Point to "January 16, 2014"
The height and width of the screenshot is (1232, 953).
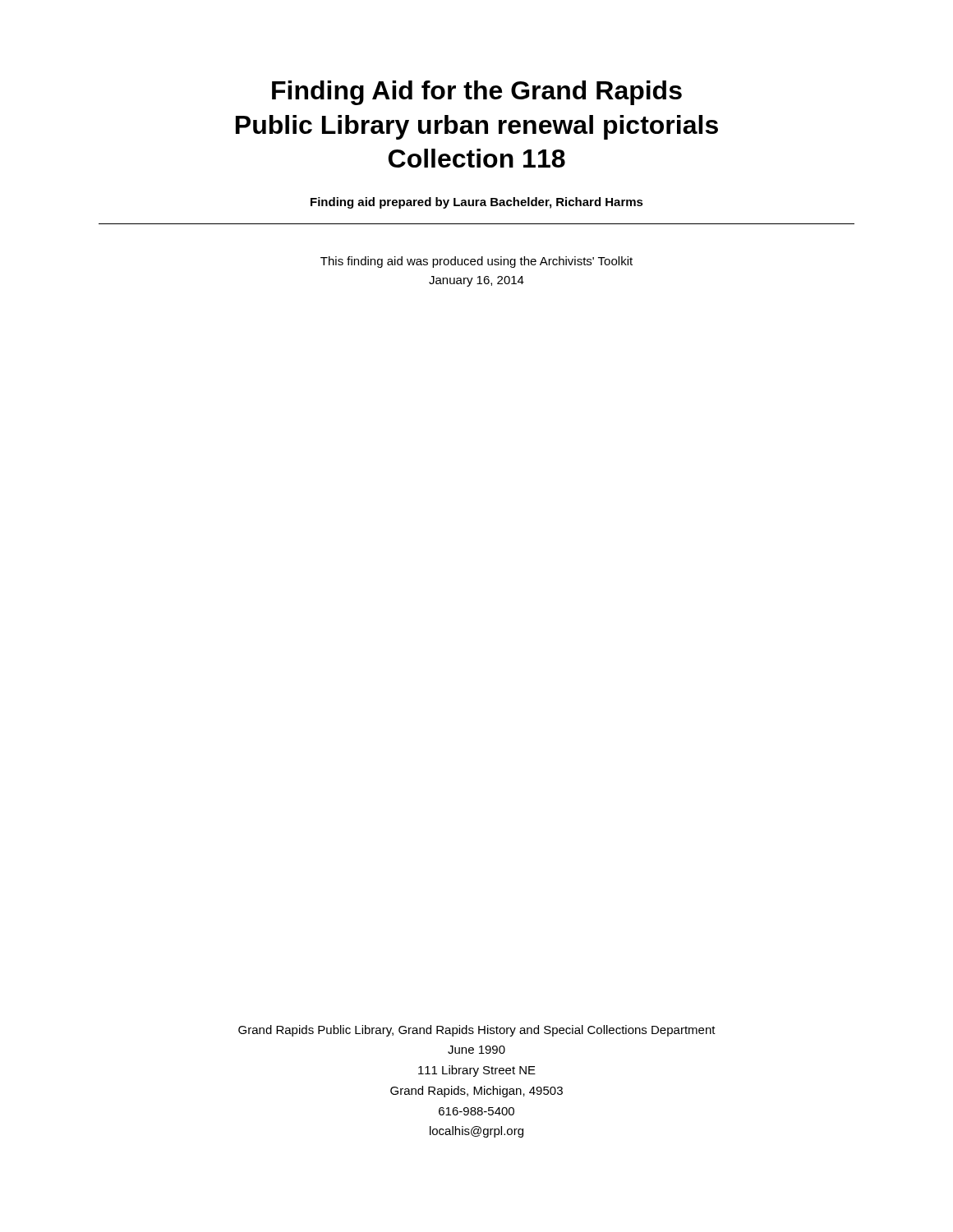[x=476, y=279]
